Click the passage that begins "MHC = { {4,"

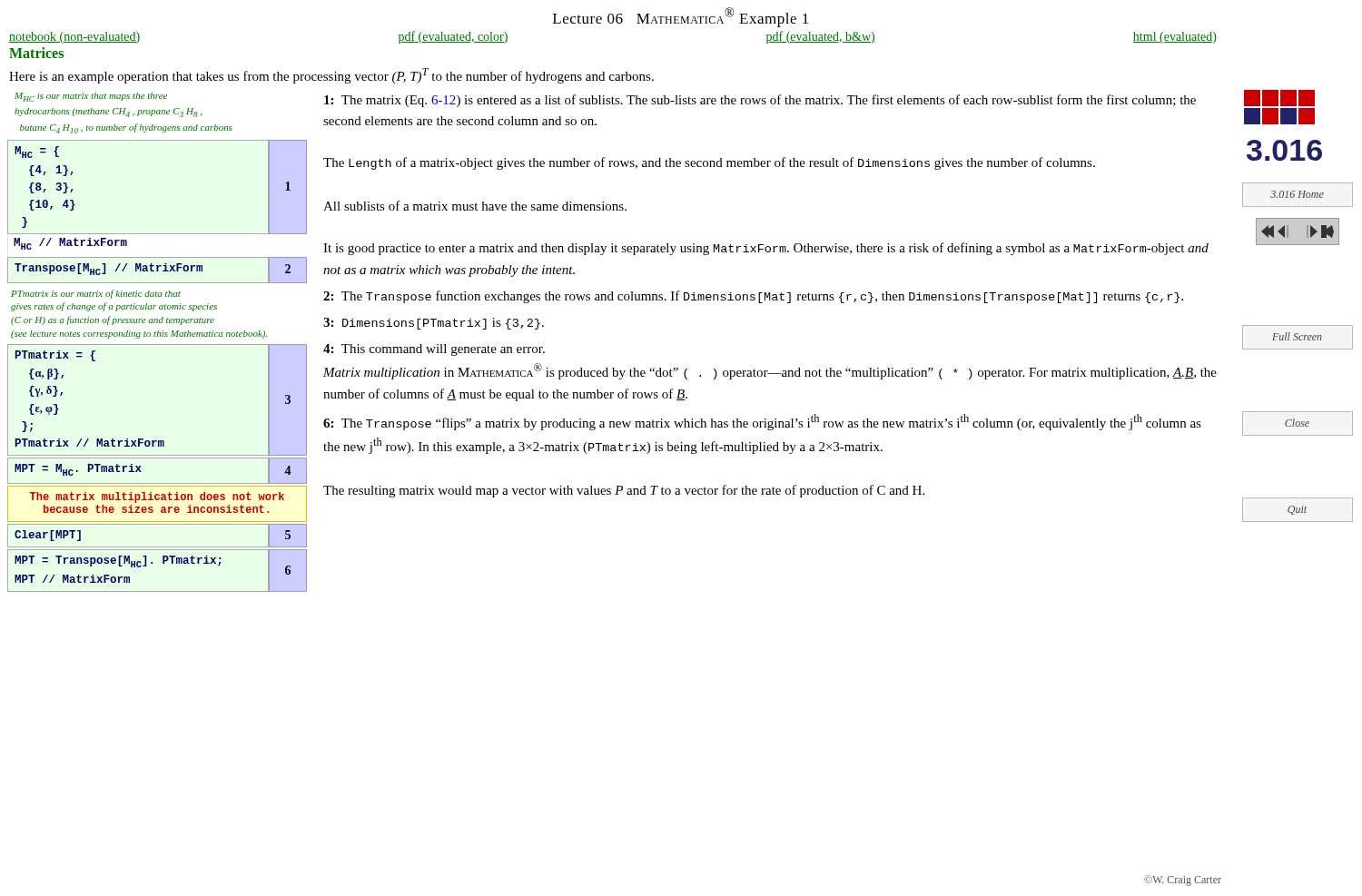pos(45,187)
